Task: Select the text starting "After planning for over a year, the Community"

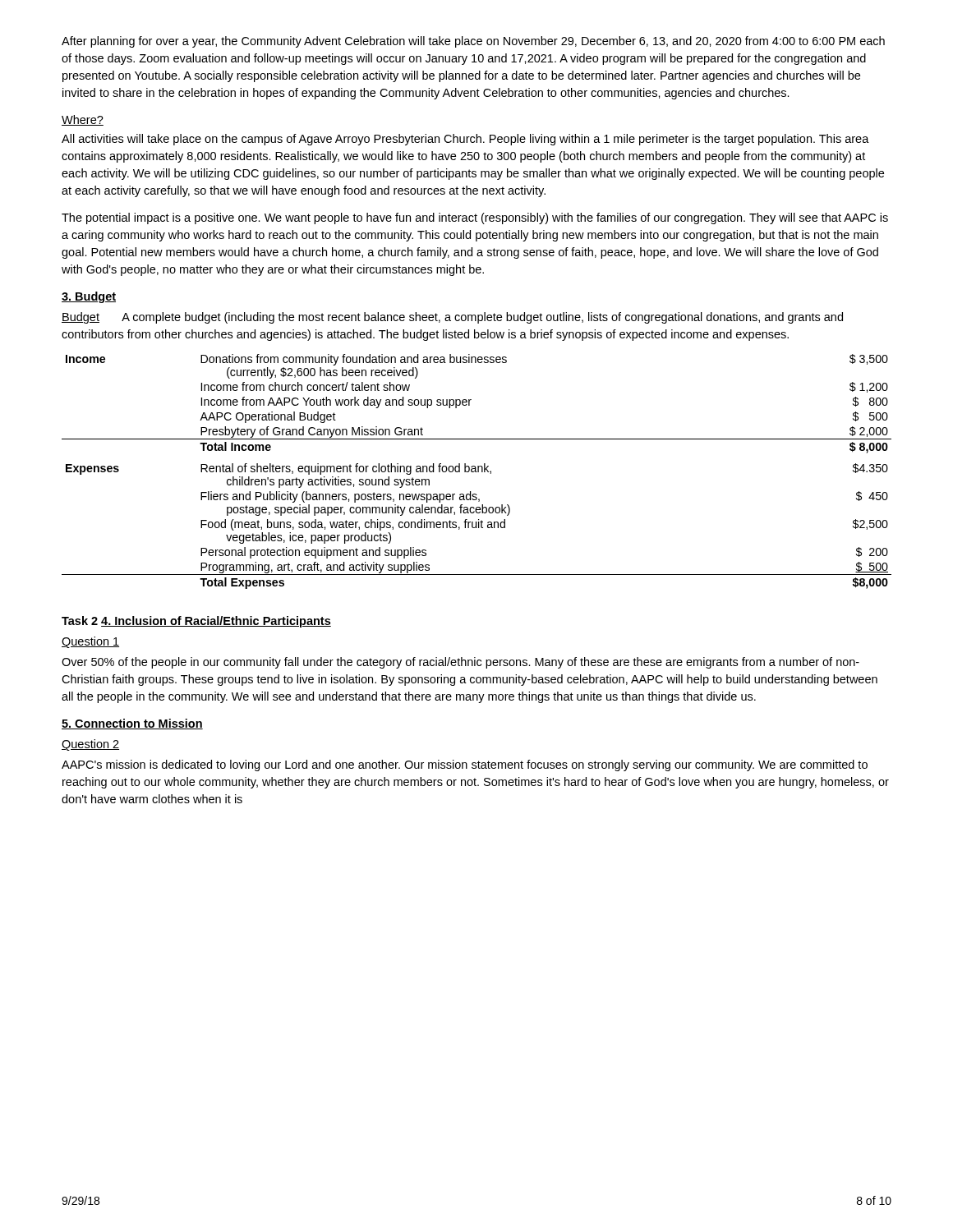Action: click(476, 67)
